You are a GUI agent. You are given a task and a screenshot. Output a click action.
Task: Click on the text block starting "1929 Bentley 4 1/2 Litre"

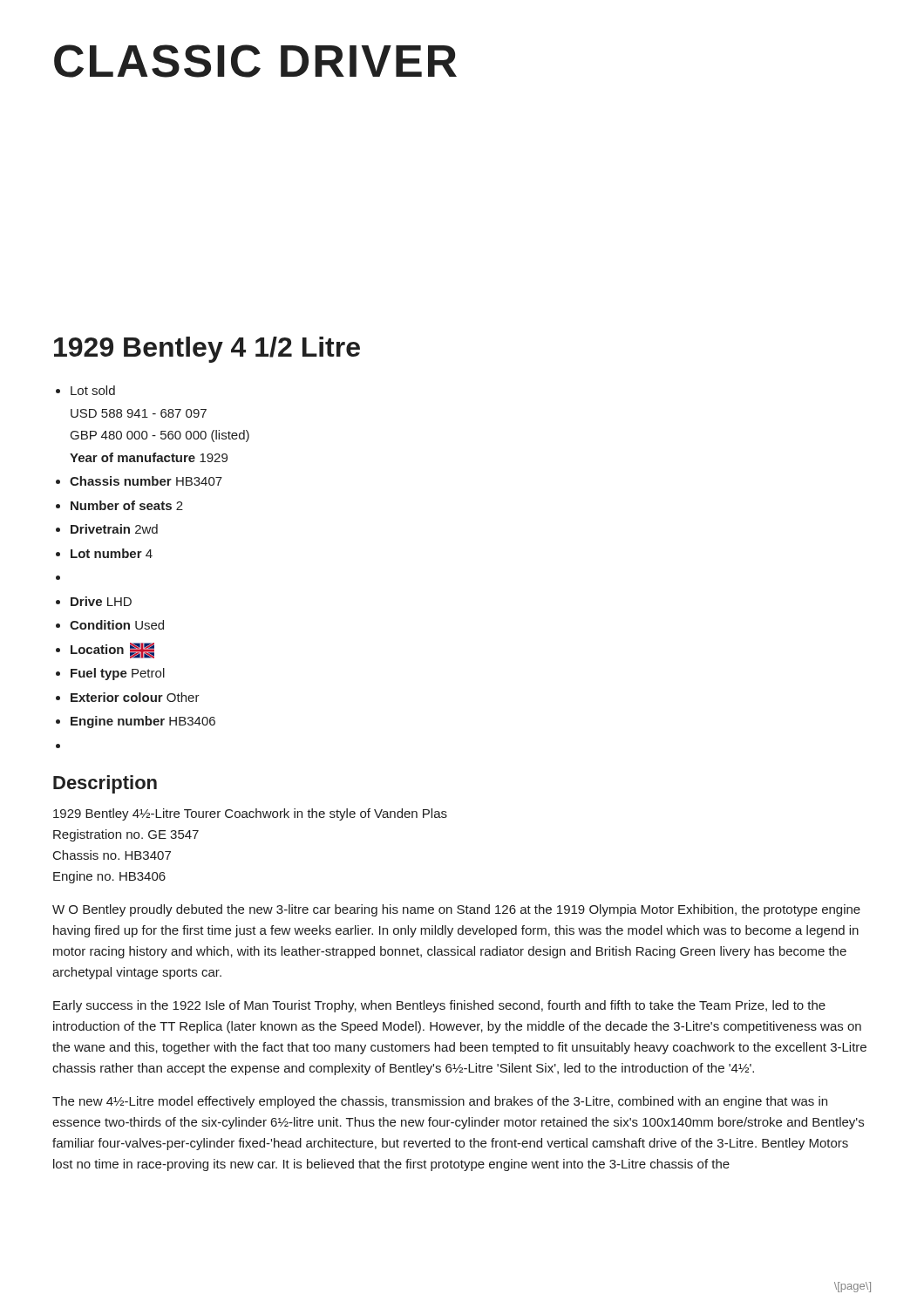pyautogui.click(x=207, y=350)
